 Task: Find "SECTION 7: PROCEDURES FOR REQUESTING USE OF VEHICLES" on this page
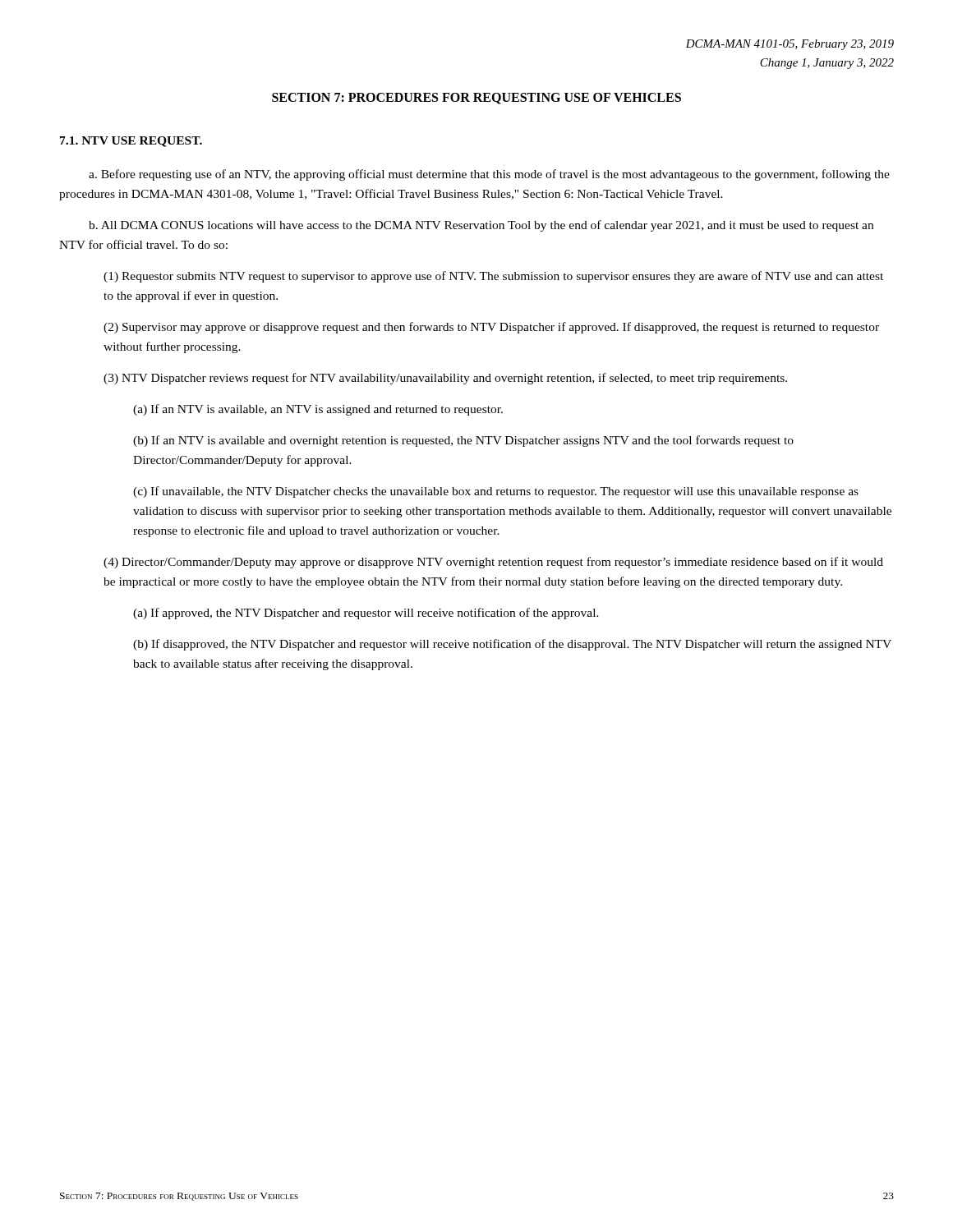(x=476, y=97)
